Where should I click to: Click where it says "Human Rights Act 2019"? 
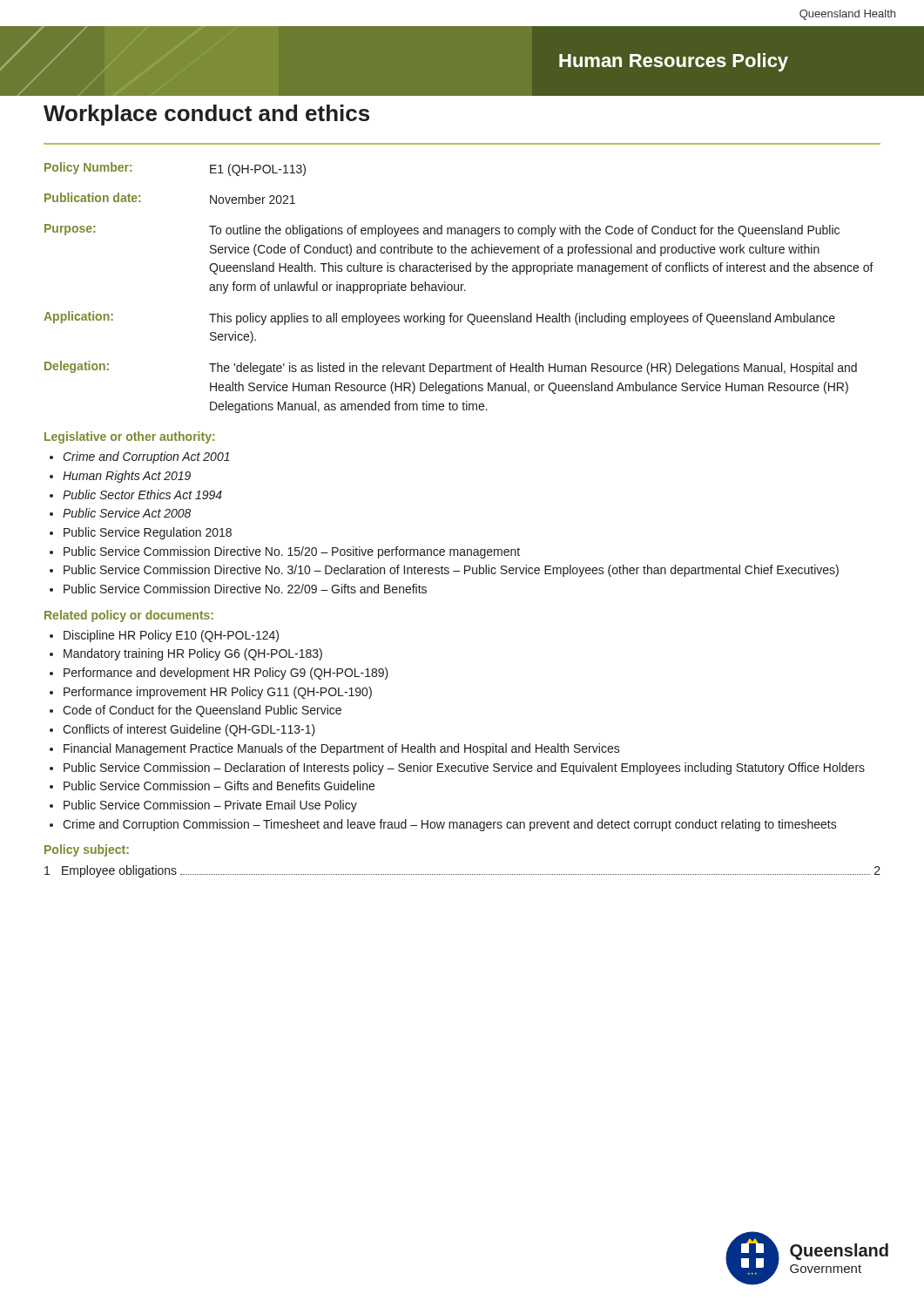pyautogui.click(x=127, y=476)
